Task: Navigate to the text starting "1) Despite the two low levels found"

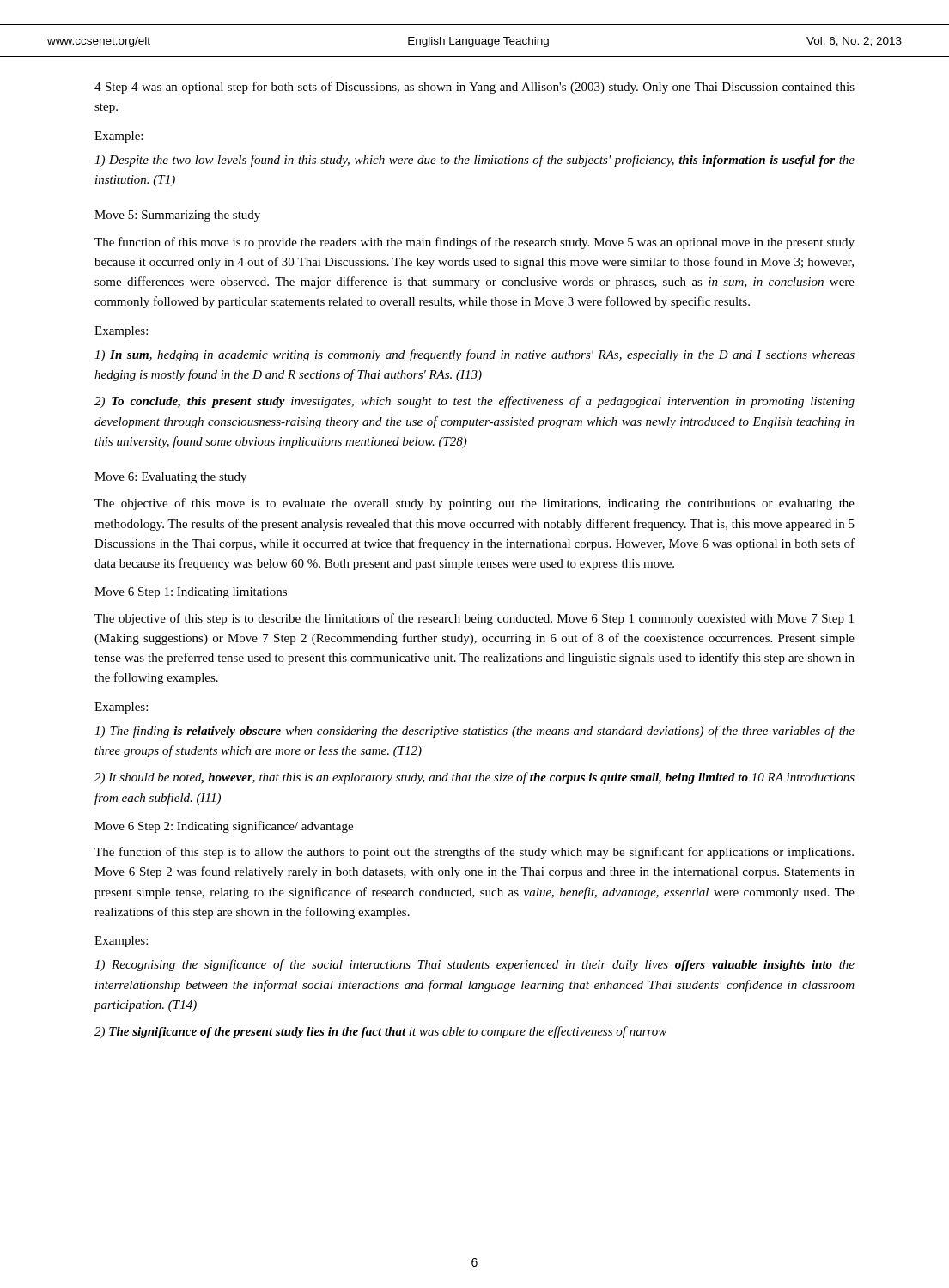Action: (x=474, y=170)
